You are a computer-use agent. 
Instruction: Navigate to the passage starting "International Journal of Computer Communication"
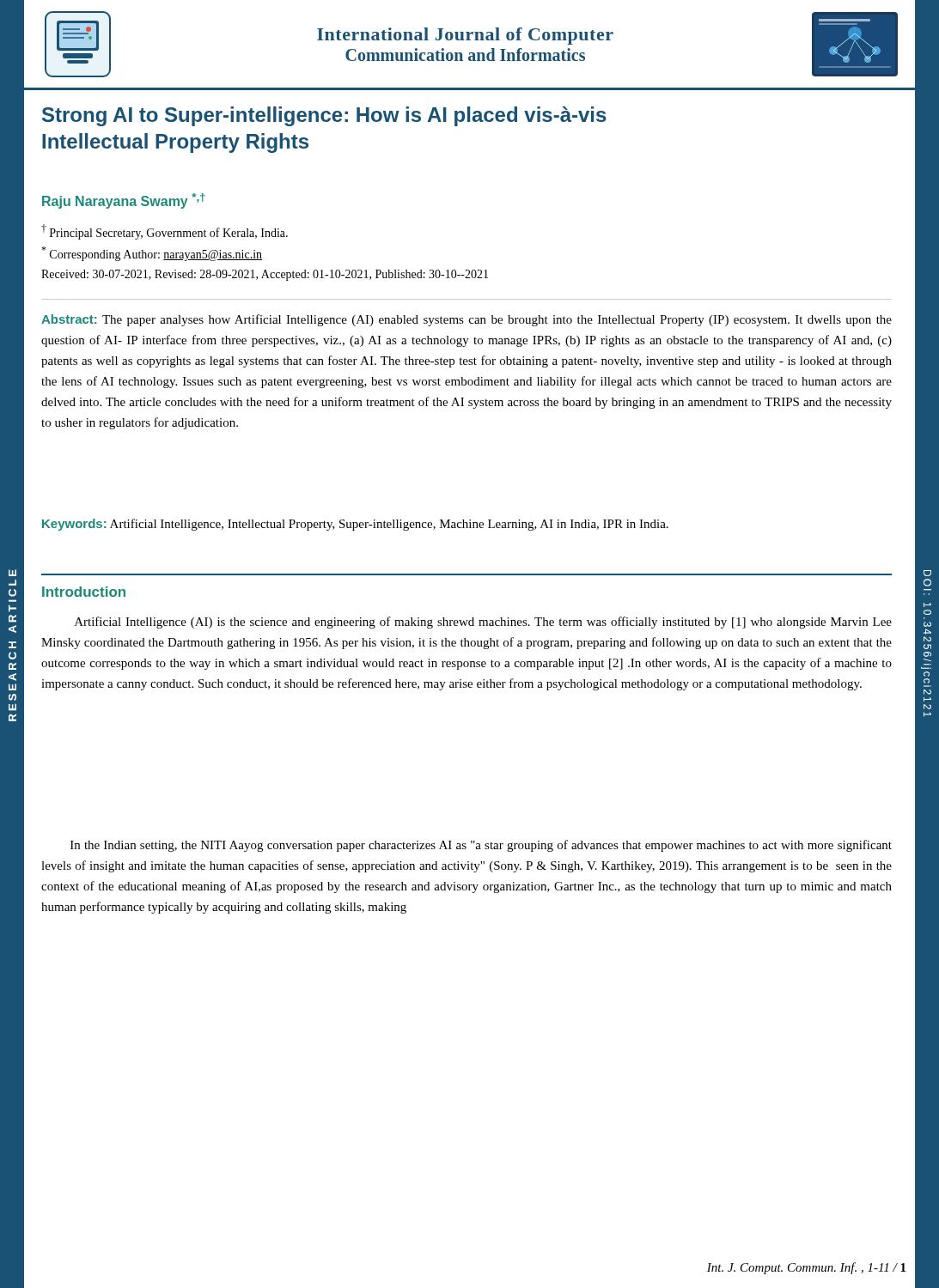click(x=465, y=44)
